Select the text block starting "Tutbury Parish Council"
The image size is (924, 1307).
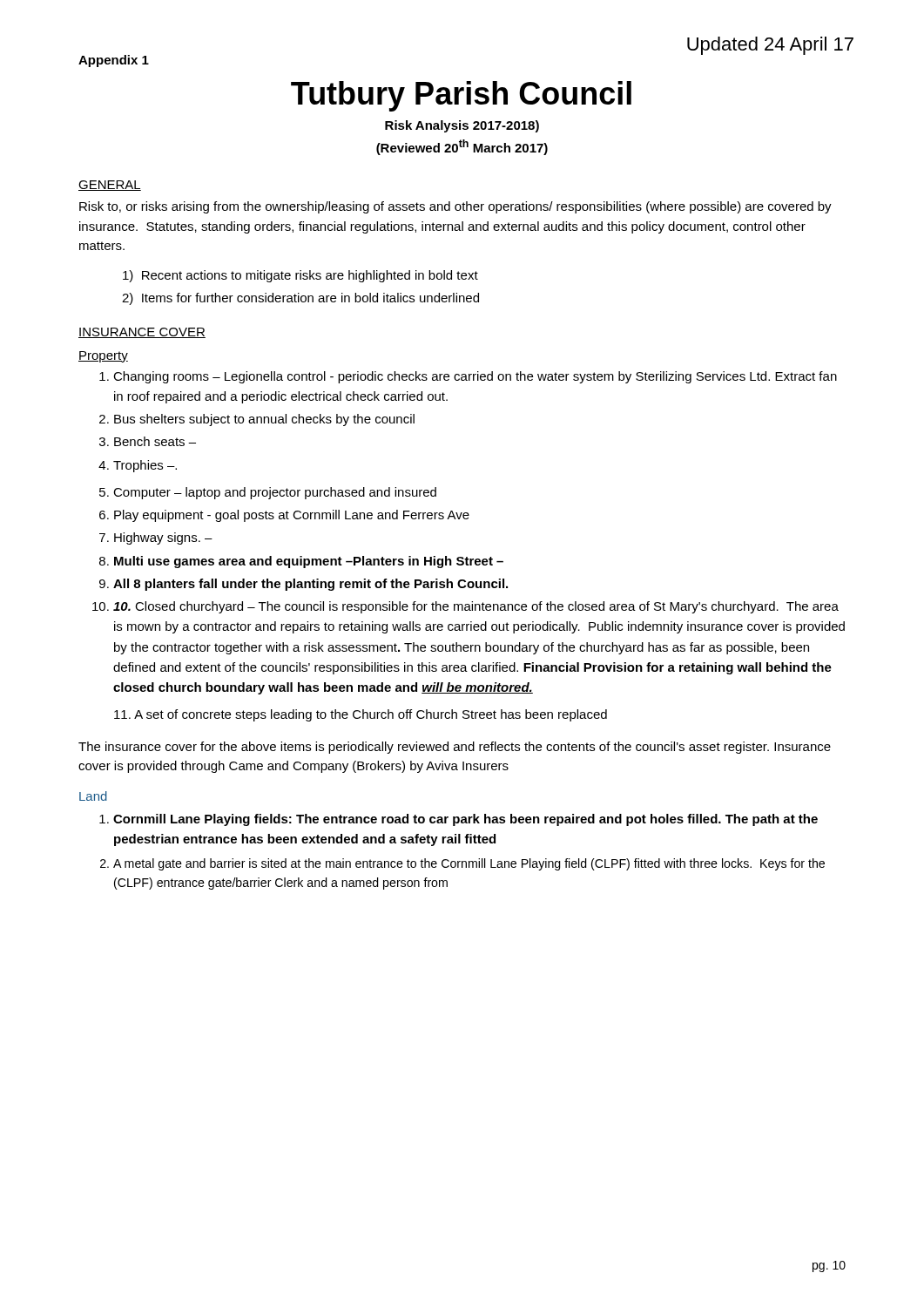pos(462,94)
